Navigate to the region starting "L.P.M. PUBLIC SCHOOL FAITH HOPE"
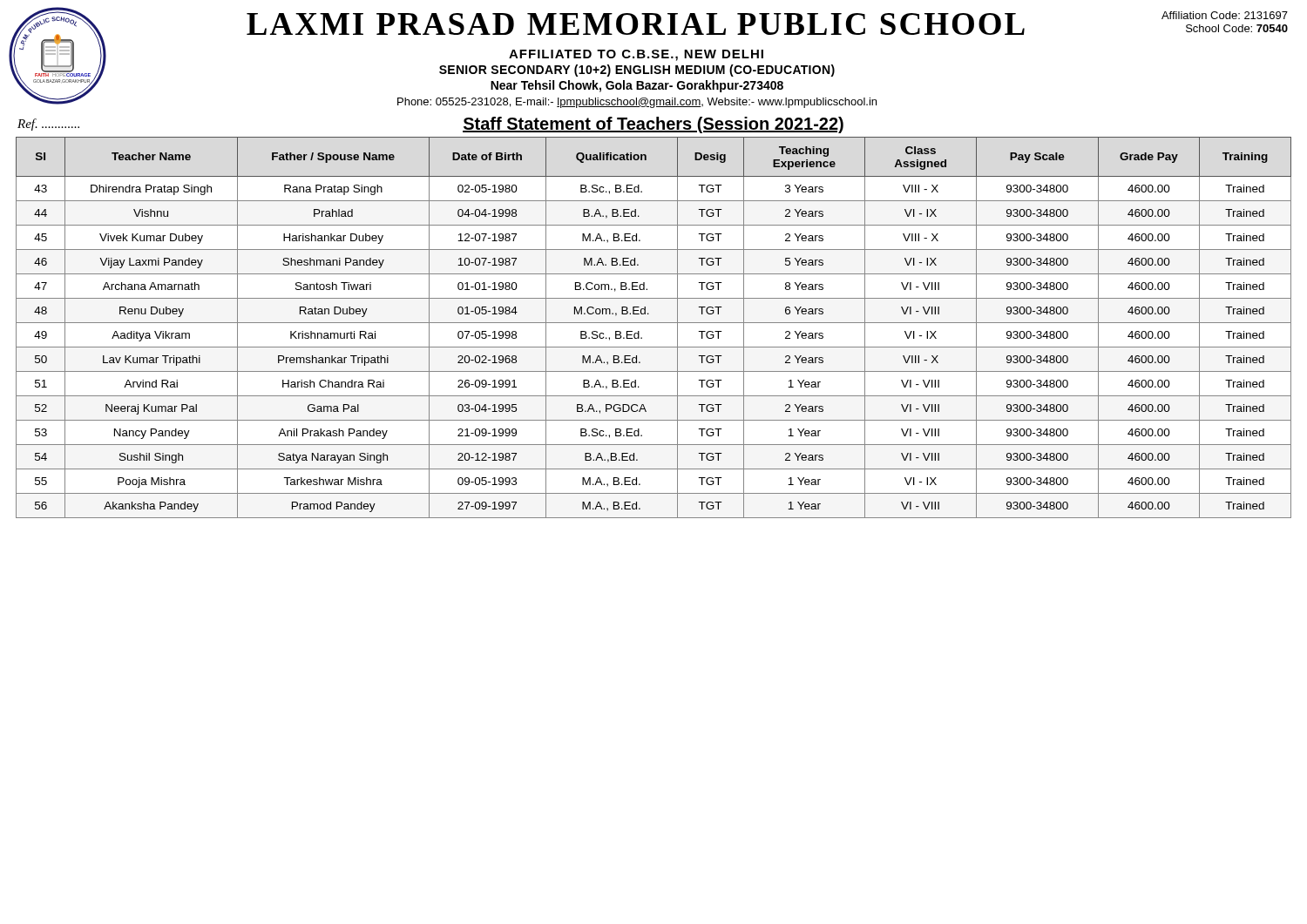The height and width of the screenshot is (924, 1307). (649, 57)
